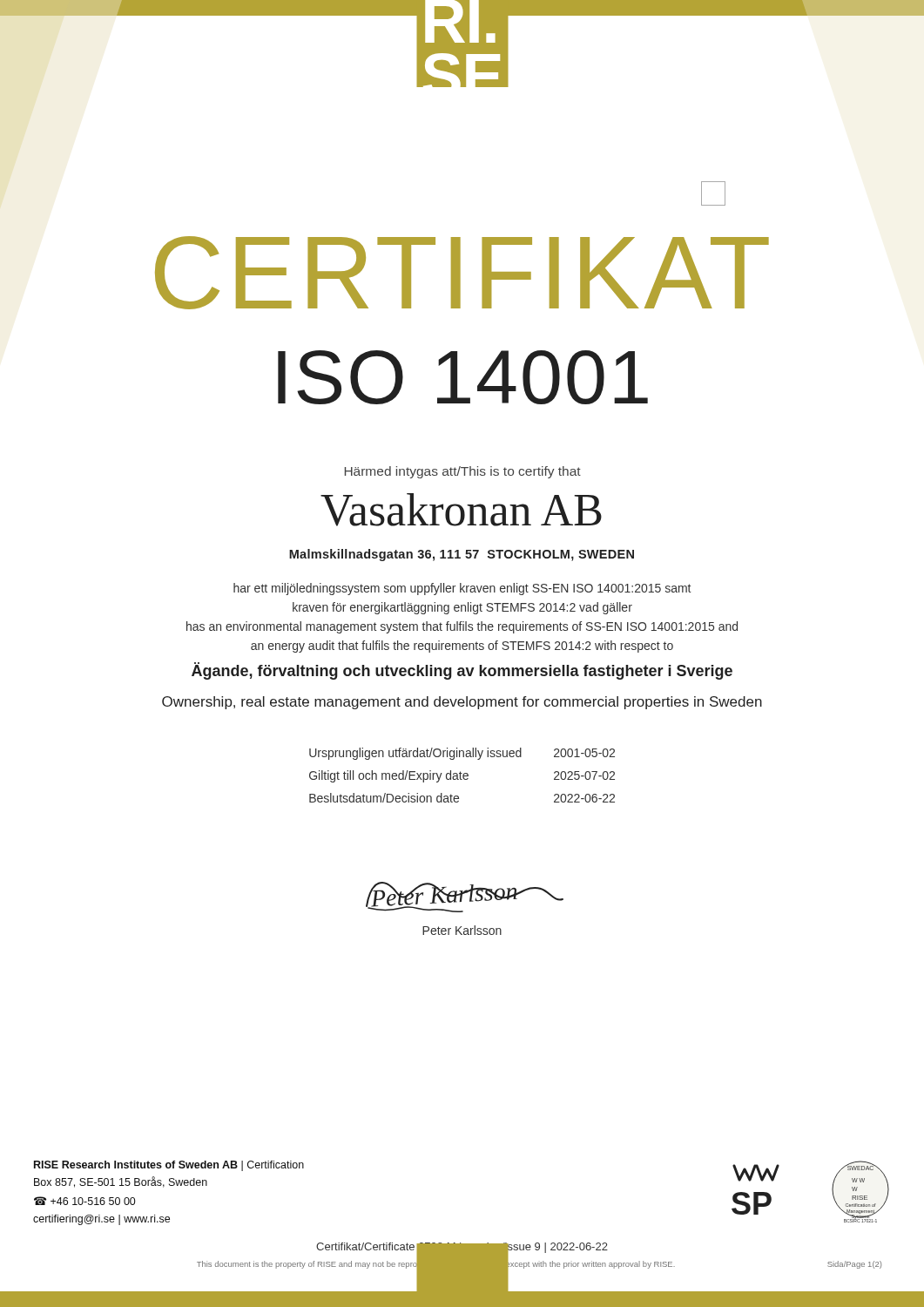The image size is (924, 1307).
Task: Locate the text that reads "Malmskillnadsgatan 36, 111 57 STOCKHOLM, SWEDEN"
Action: pyautogui.click(x=462, y=554)
